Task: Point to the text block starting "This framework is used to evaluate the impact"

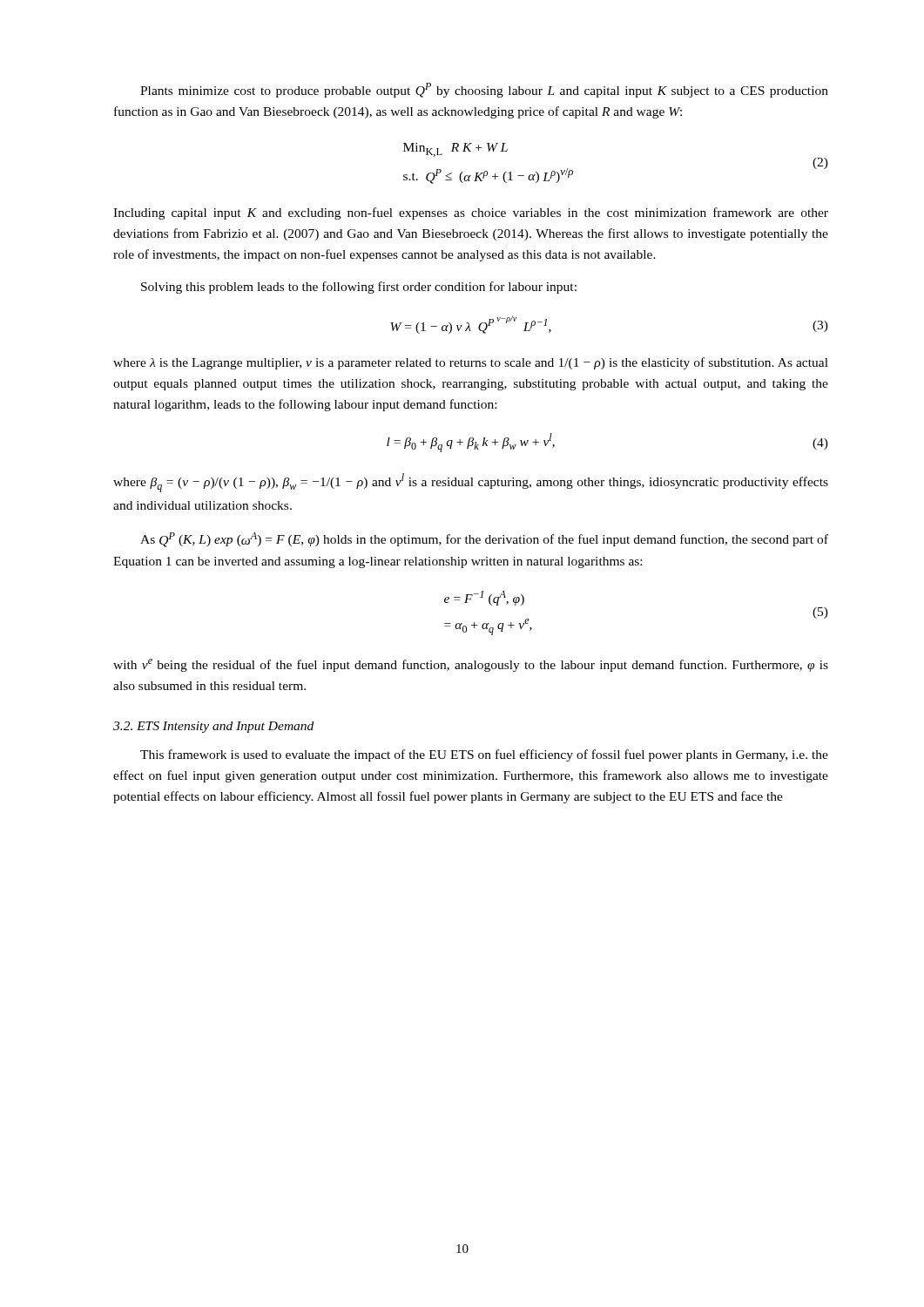Action: point(471,775)
